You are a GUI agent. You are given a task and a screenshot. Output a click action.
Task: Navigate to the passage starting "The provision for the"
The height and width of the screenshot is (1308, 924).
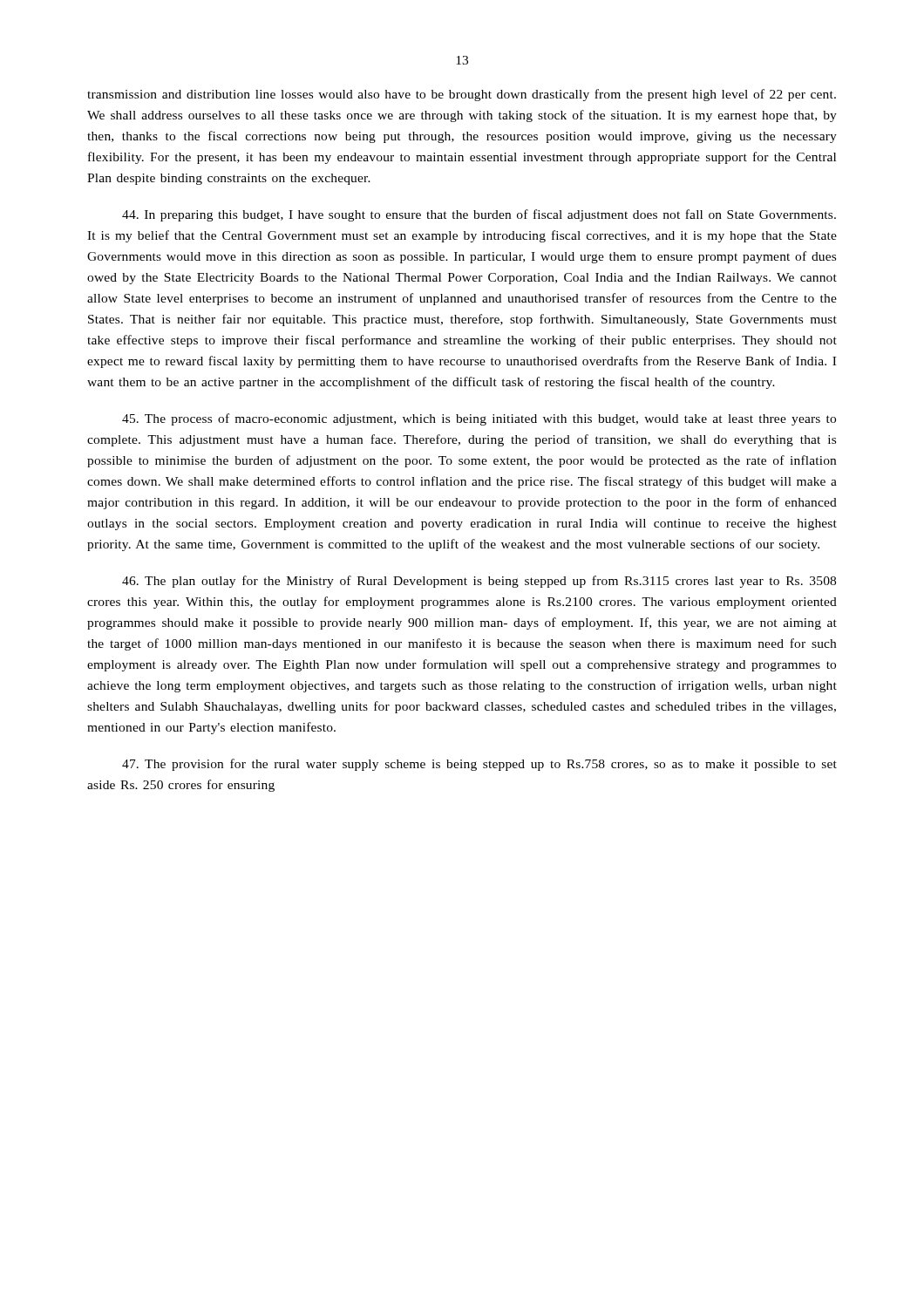[462, 774]
